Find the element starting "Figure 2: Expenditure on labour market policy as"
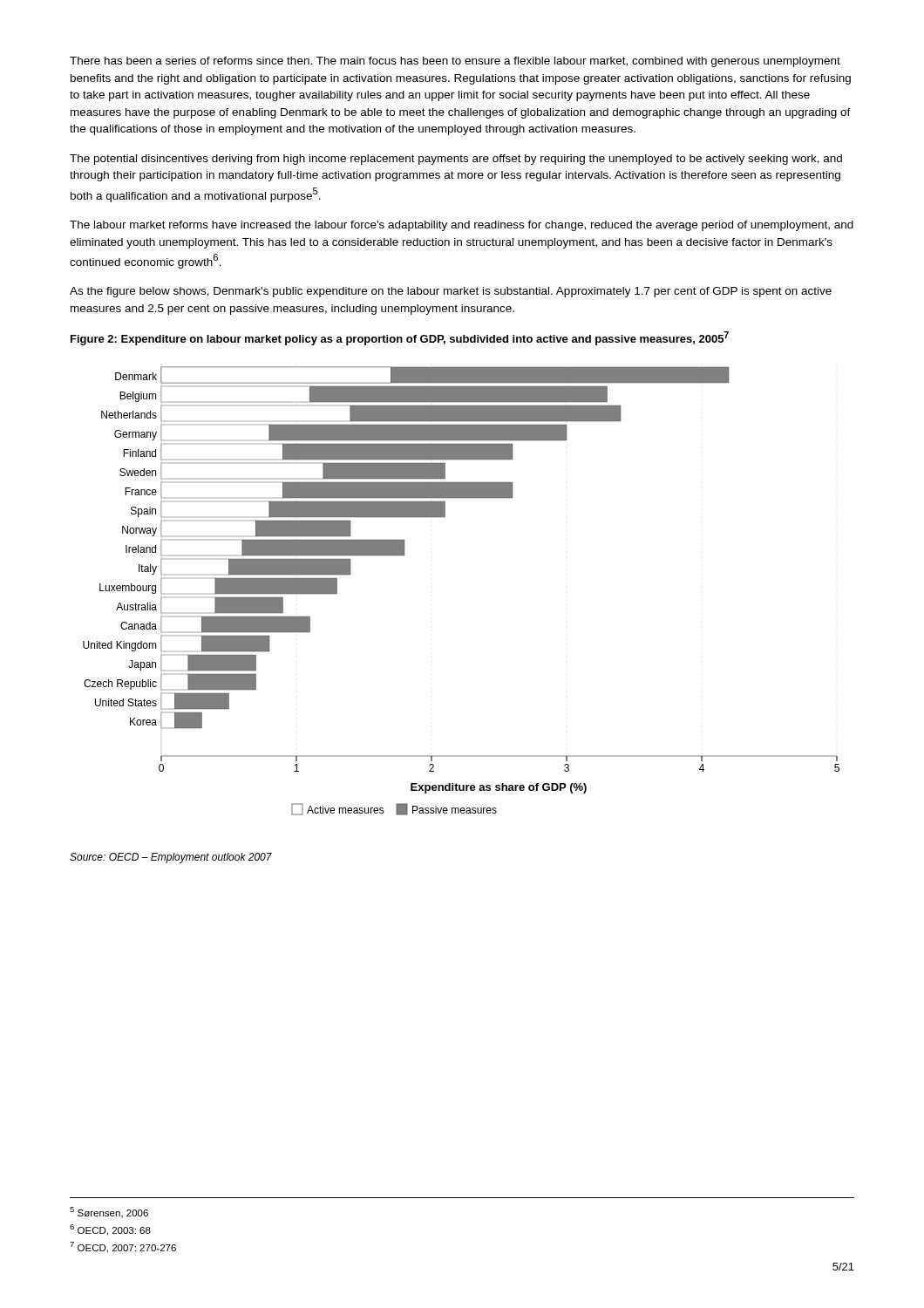This screenshot has height=1308, width=924. tap(399, 338)
